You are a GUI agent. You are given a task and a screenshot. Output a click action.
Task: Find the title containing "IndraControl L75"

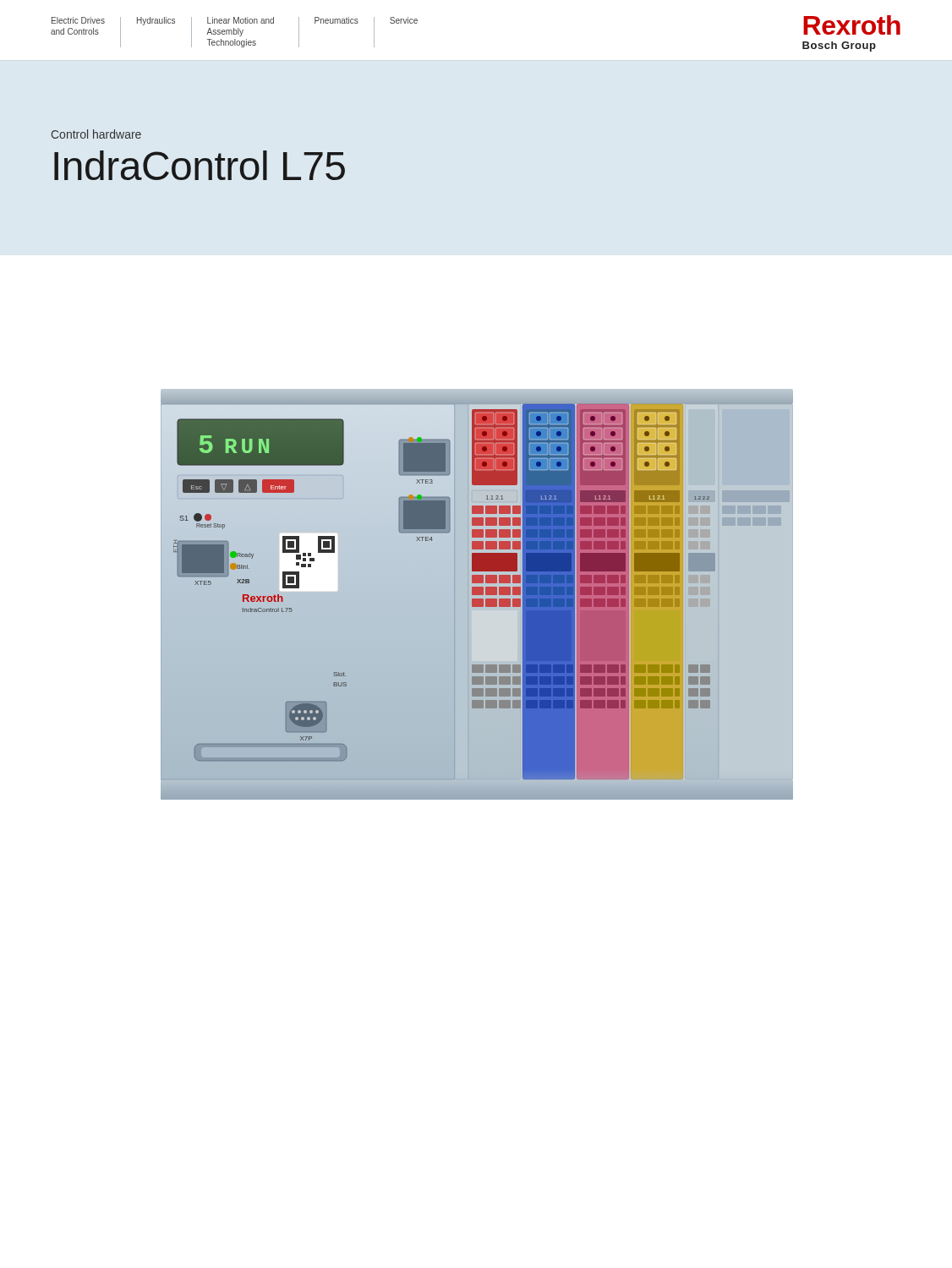pyautogui.click(x=198, y=166)
